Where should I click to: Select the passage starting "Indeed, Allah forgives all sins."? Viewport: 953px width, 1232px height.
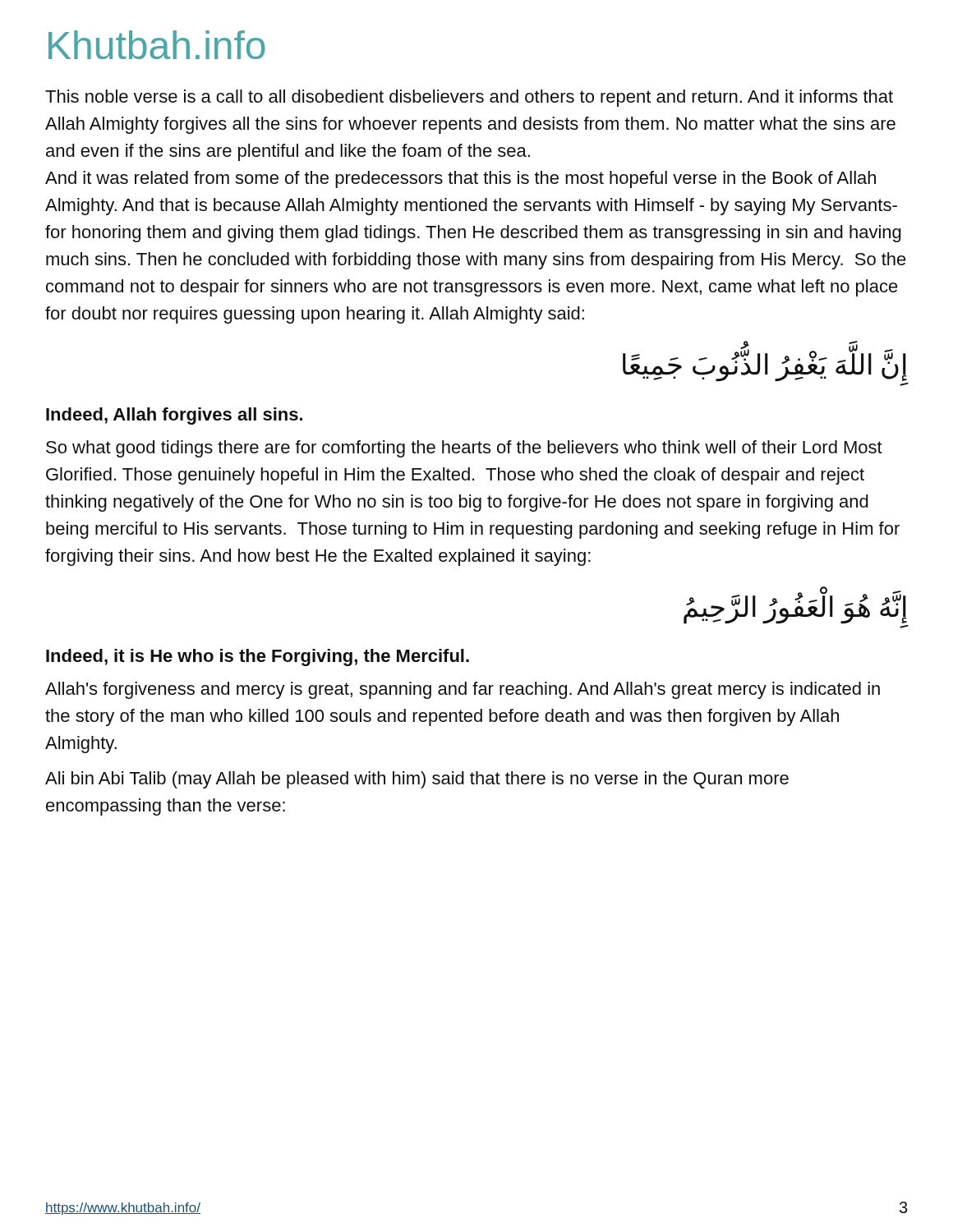[x=174, y=416]
